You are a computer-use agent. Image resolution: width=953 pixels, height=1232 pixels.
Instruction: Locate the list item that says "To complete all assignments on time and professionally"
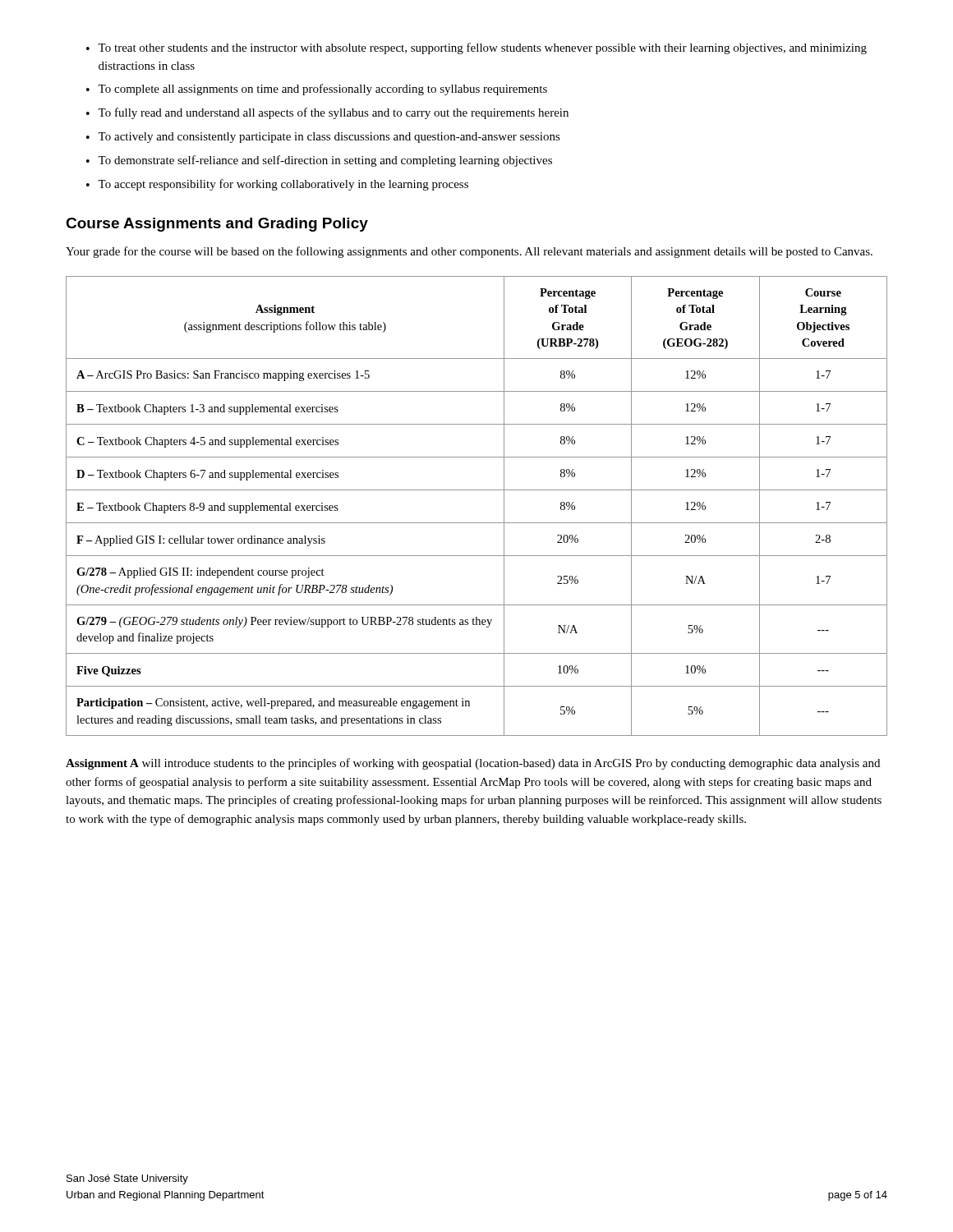point(323,88)
